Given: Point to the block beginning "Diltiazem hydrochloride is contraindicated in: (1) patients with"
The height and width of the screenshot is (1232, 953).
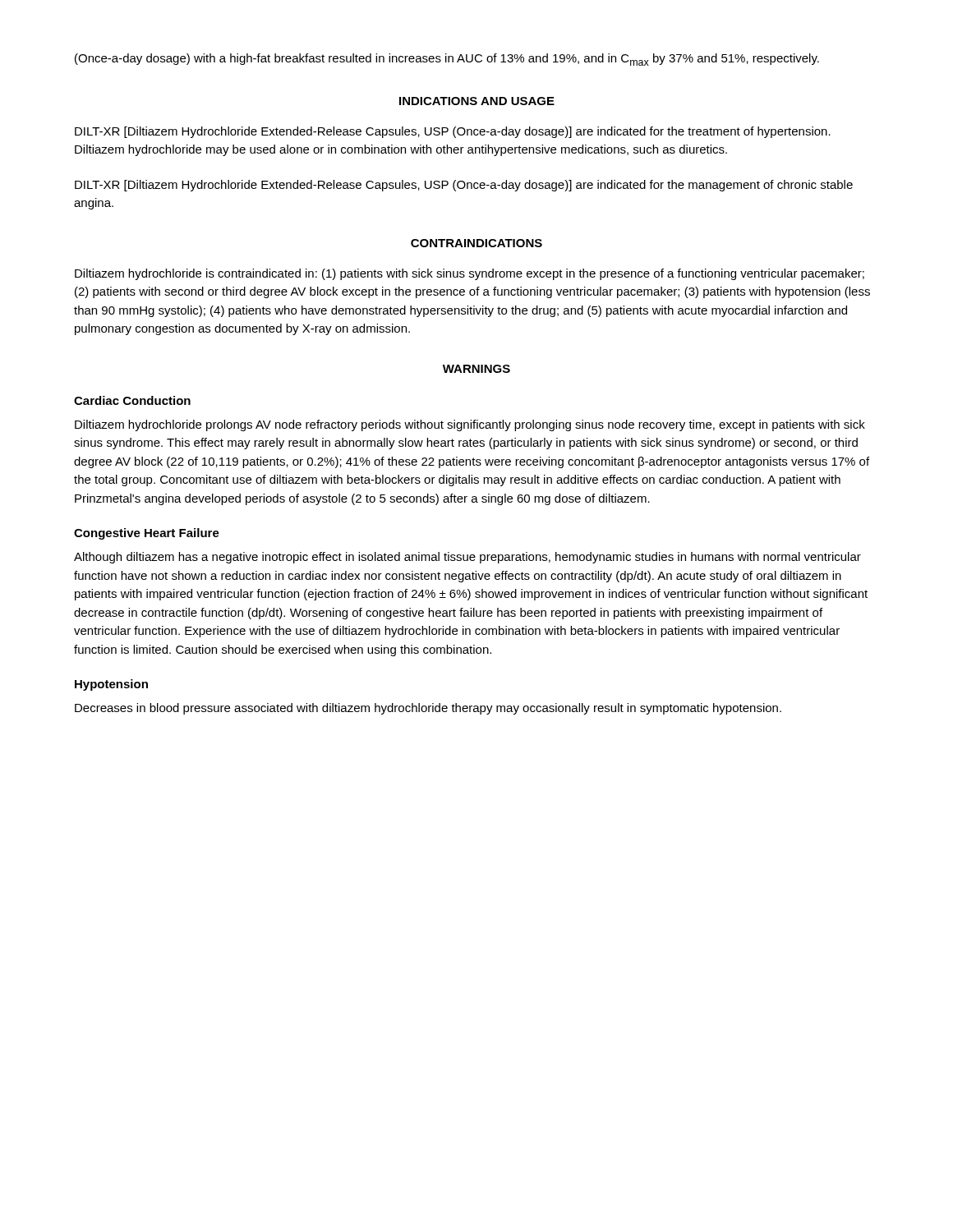Looking at the screenshot, I should click(x=472, y=301).
